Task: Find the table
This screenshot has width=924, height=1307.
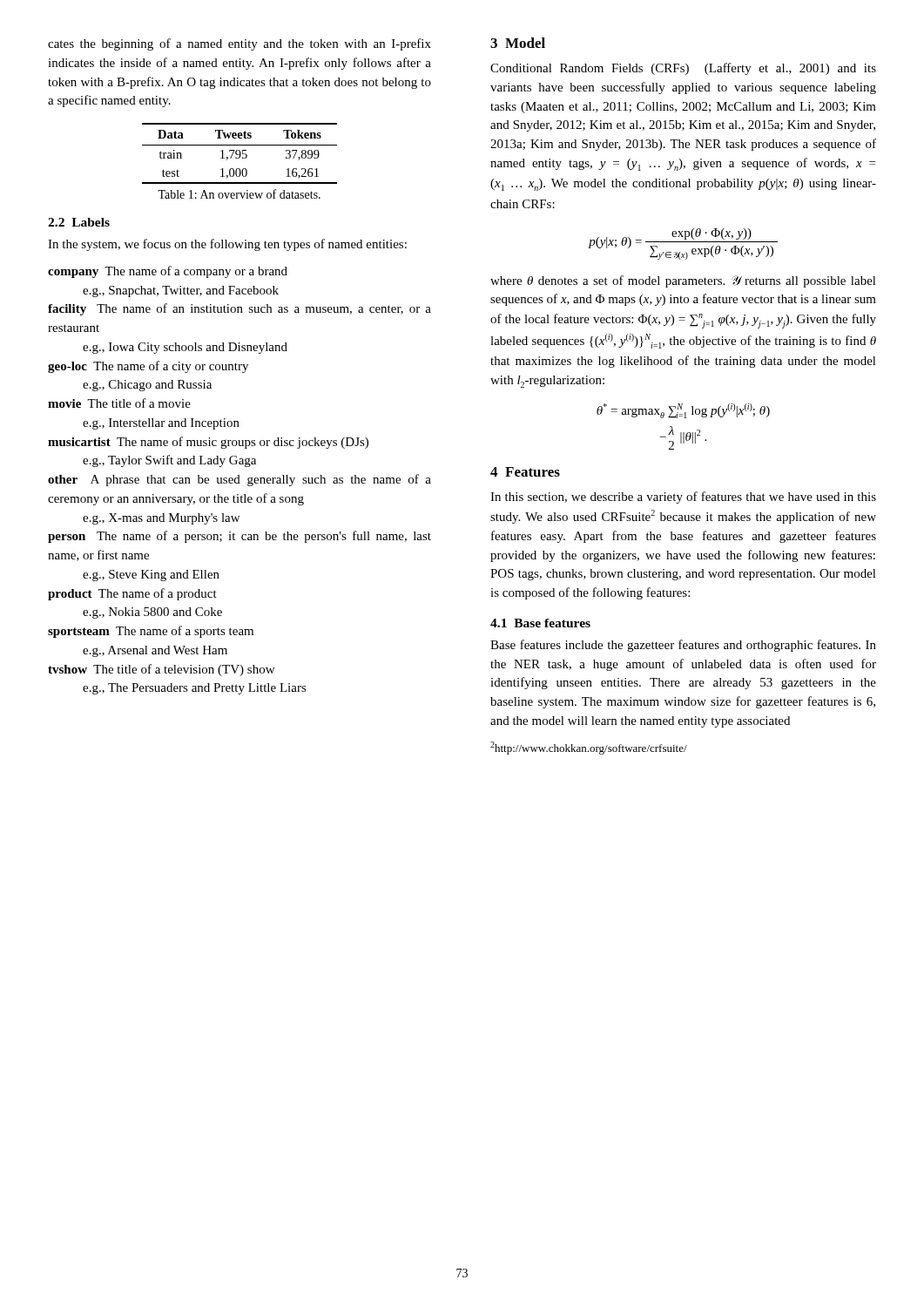Action: 239,163
